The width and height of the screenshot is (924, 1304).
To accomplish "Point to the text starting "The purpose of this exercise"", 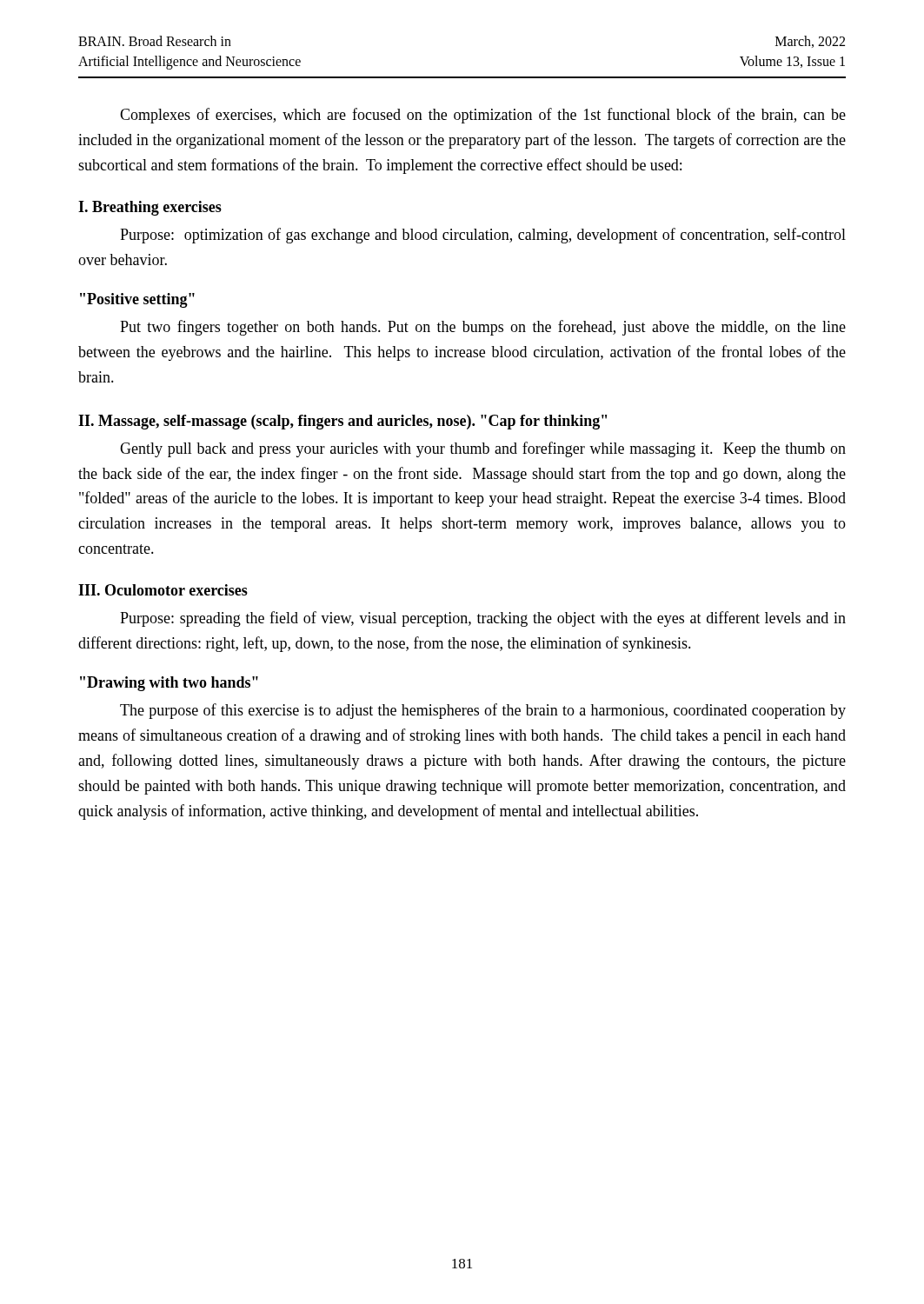I will click(462, 761).
